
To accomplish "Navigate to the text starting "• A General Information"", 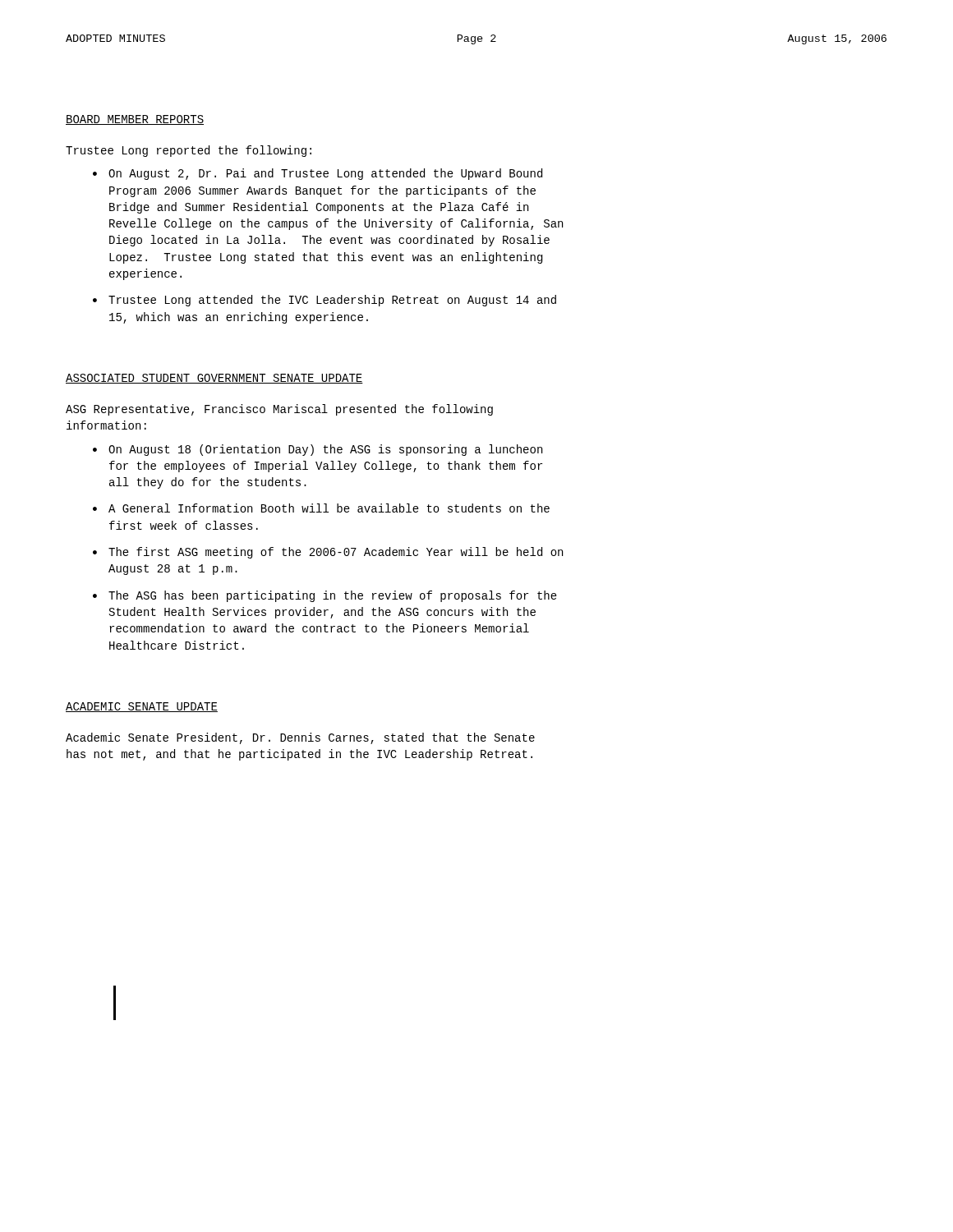I will [489, 518].
